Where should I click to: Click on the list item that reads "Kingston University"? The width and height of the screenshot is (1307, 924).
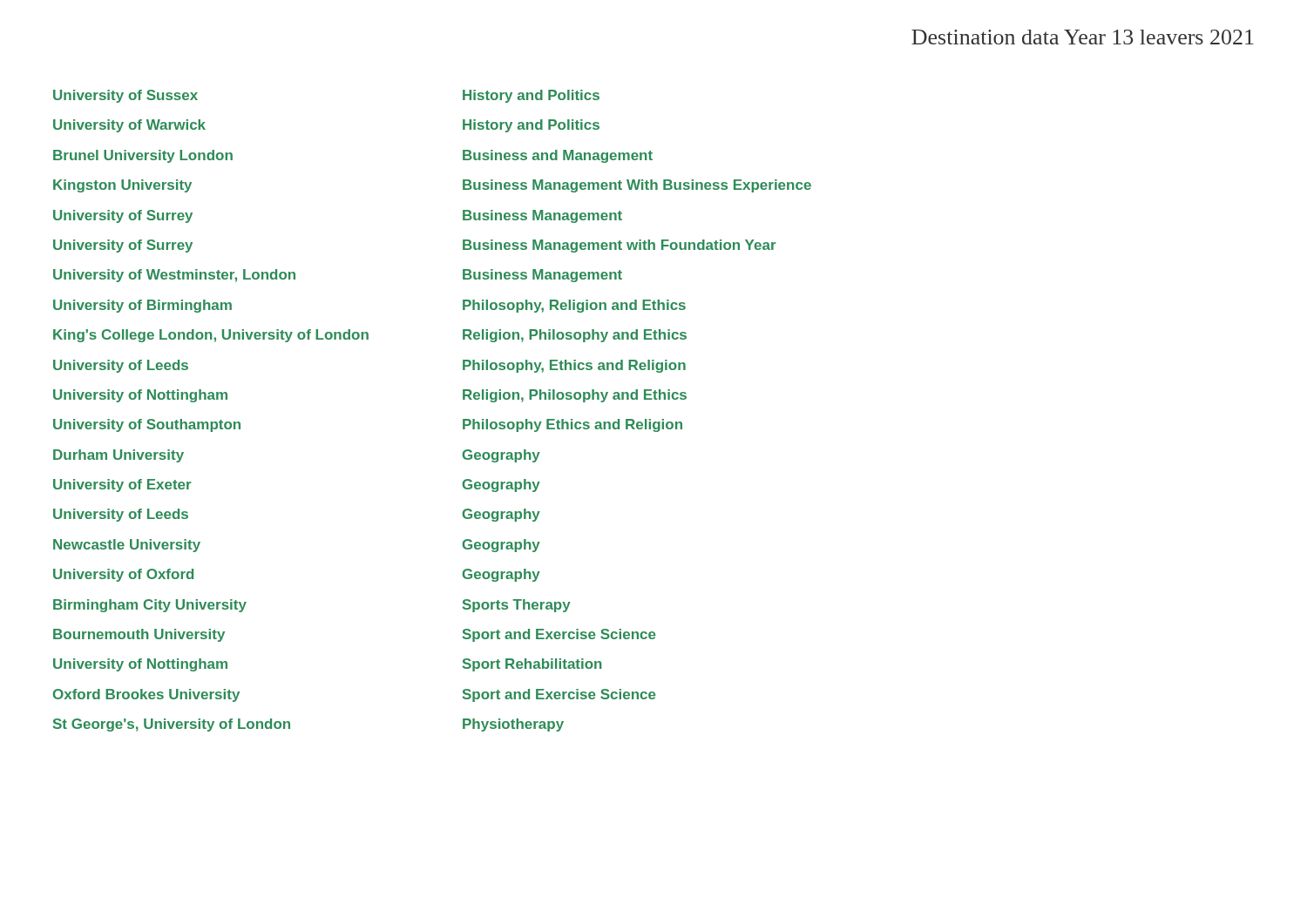(122, 185)
